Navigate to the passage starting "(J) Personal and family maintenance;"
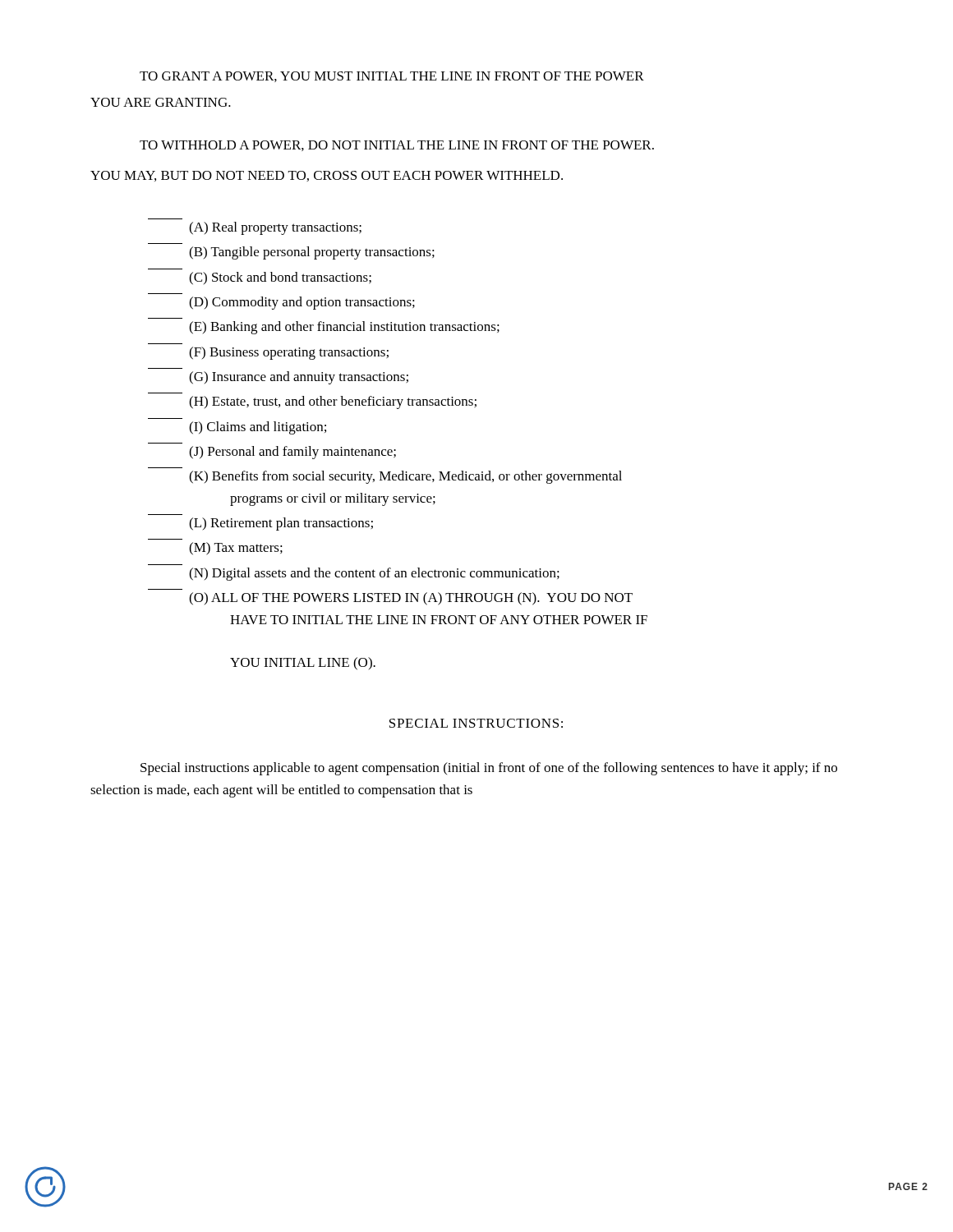The image size is (953, 1232). tap(292, 453)
